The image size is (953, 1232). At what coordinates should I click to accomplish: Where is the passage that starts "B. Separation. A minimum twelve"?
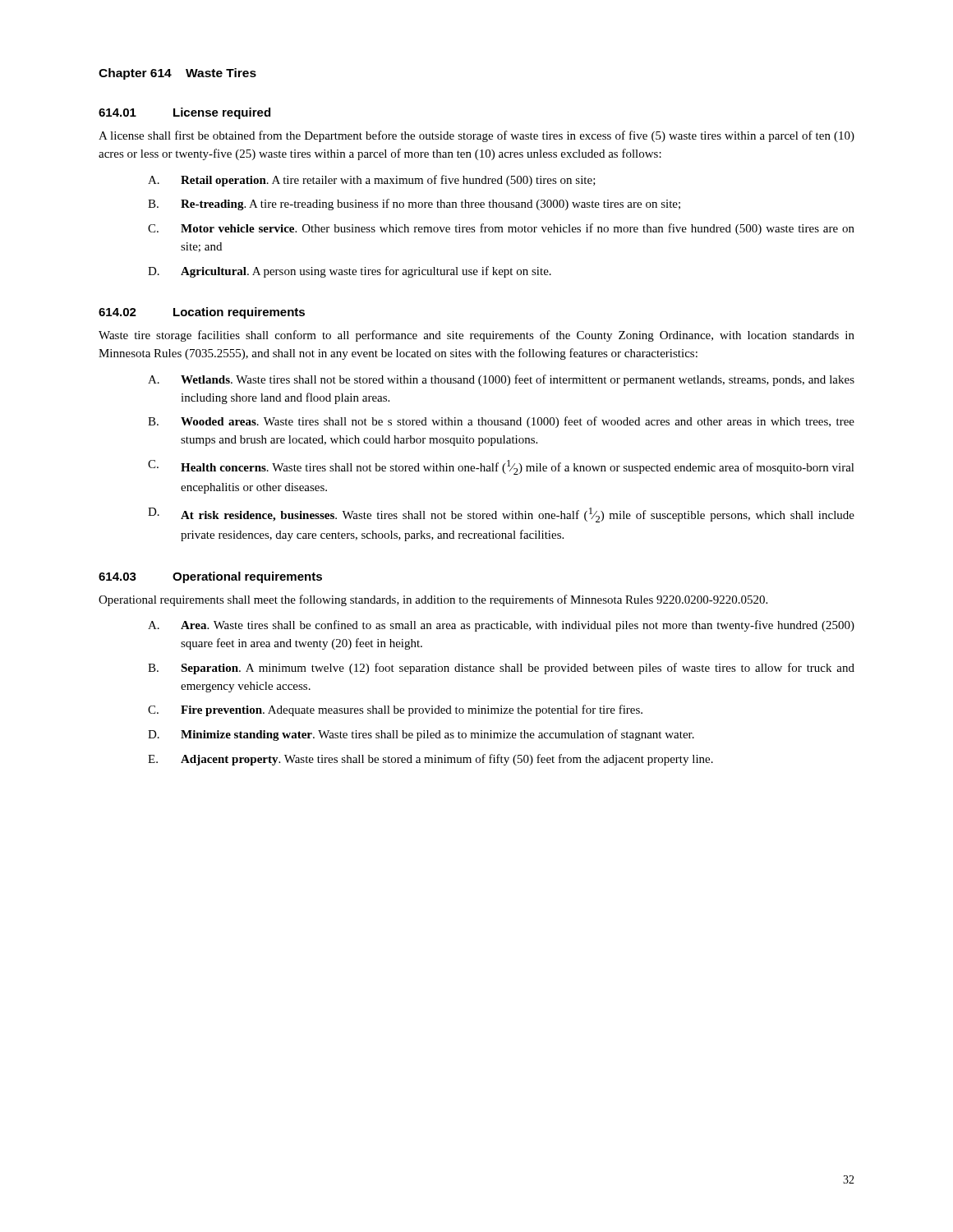(x=501, y=677)
